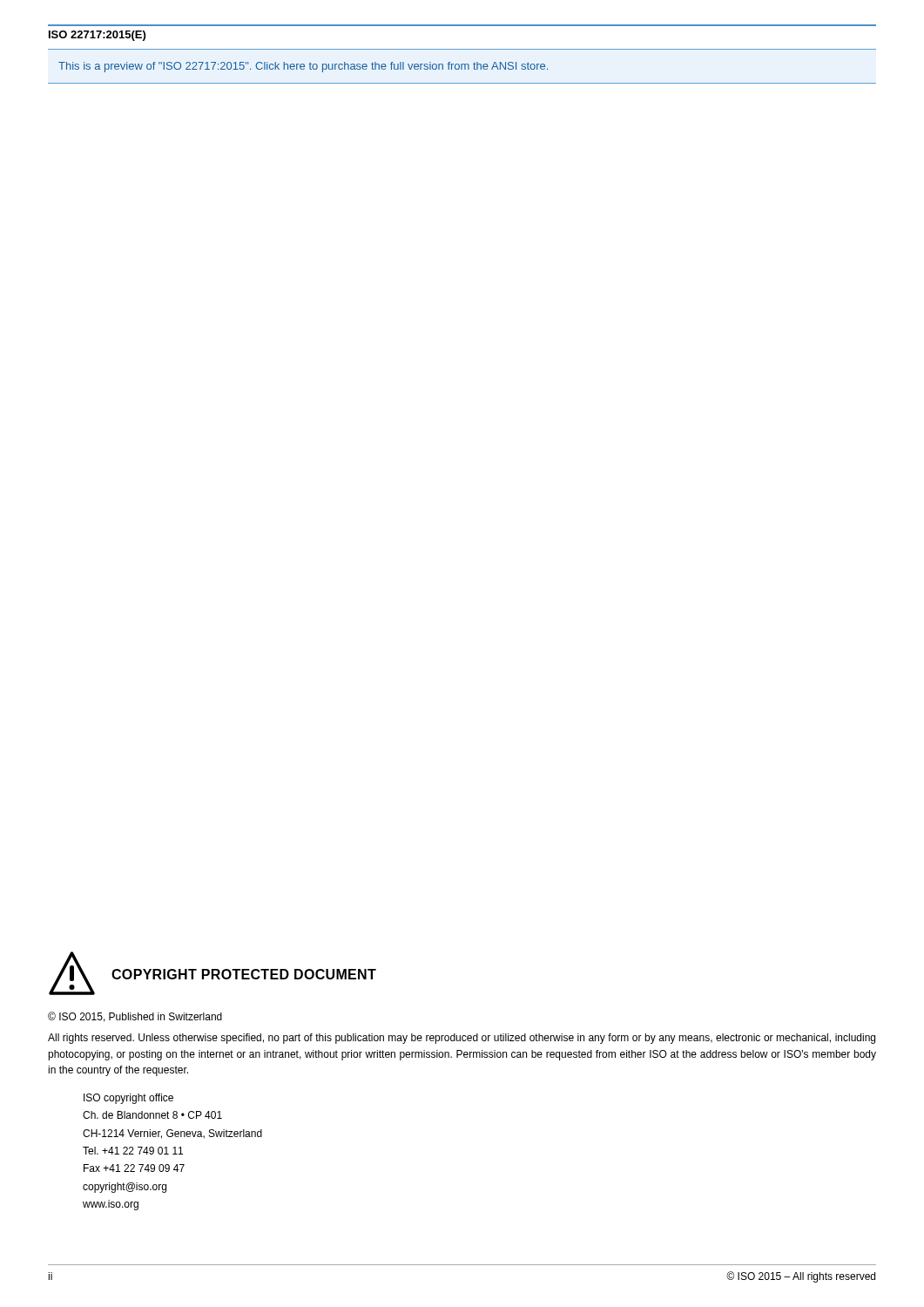The height and width of the screenshot is (1307, 924).
Task: Find the text block that reads "This is a"
Action: pyautogui.click(x=304, y=66)
